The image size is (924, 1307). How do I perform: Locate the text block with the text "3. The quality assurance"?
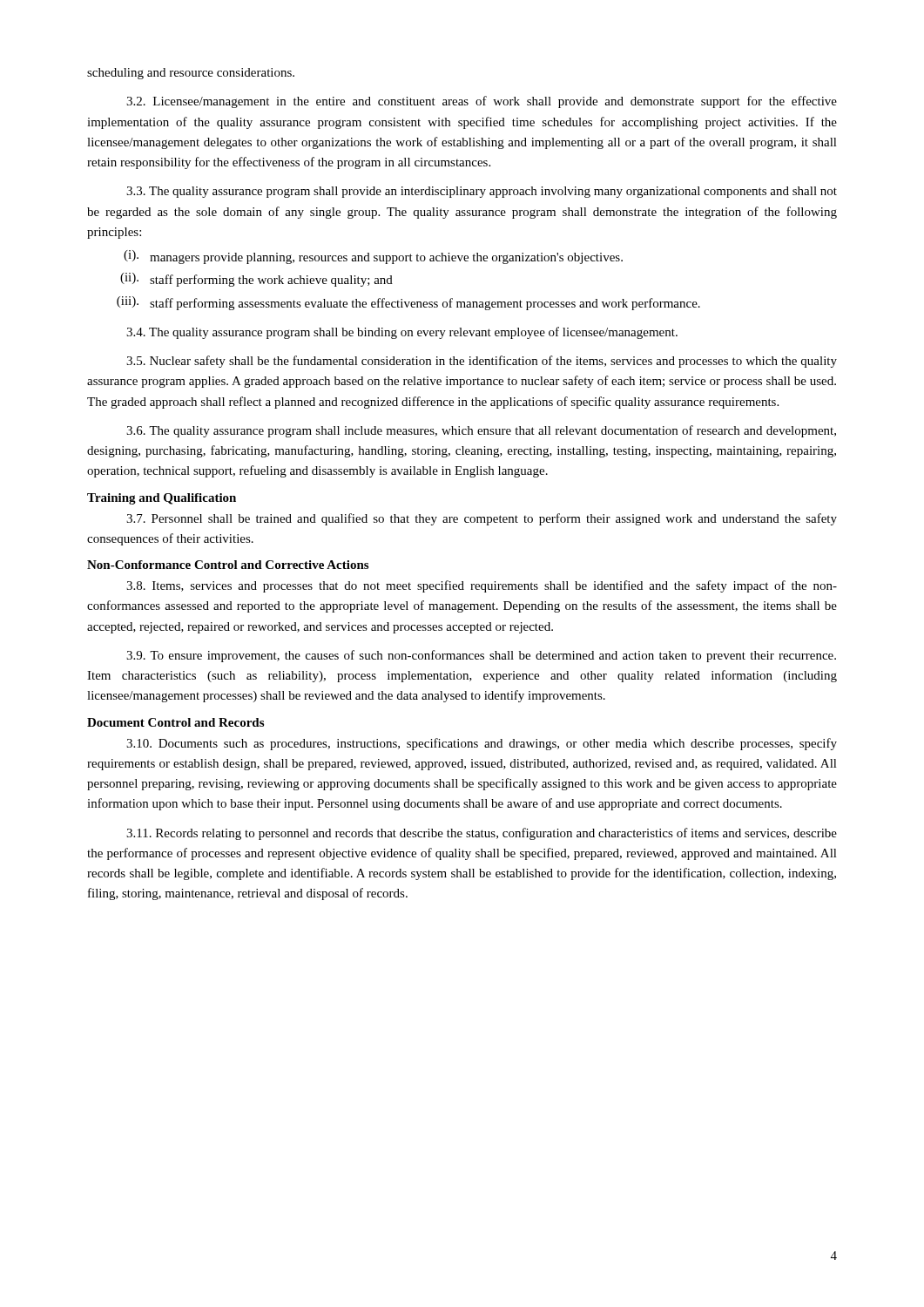point(462,212)
